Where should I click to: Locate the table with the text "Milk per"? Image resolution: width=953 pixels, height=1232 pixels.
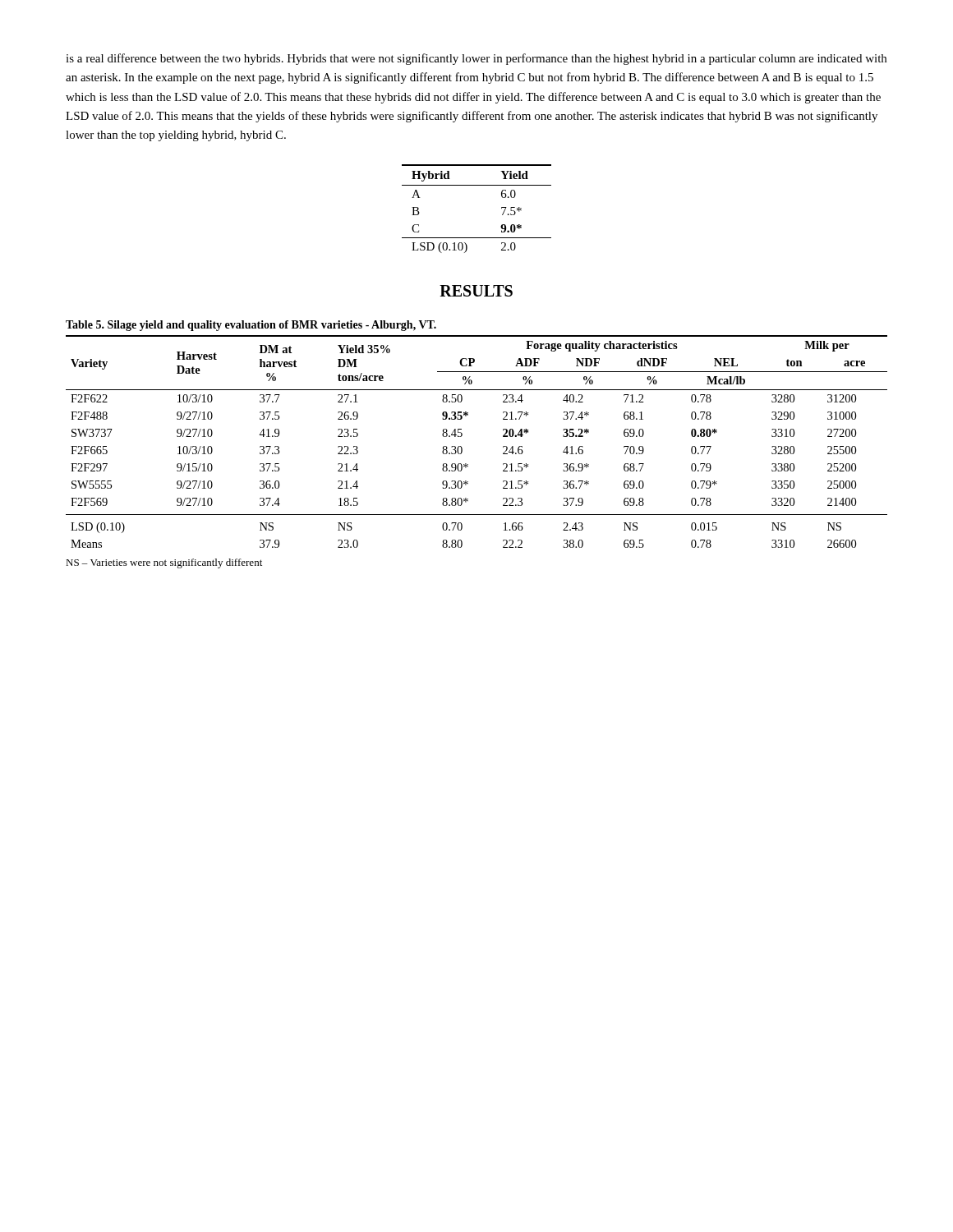pyautogui.click(x=476, y=444)
